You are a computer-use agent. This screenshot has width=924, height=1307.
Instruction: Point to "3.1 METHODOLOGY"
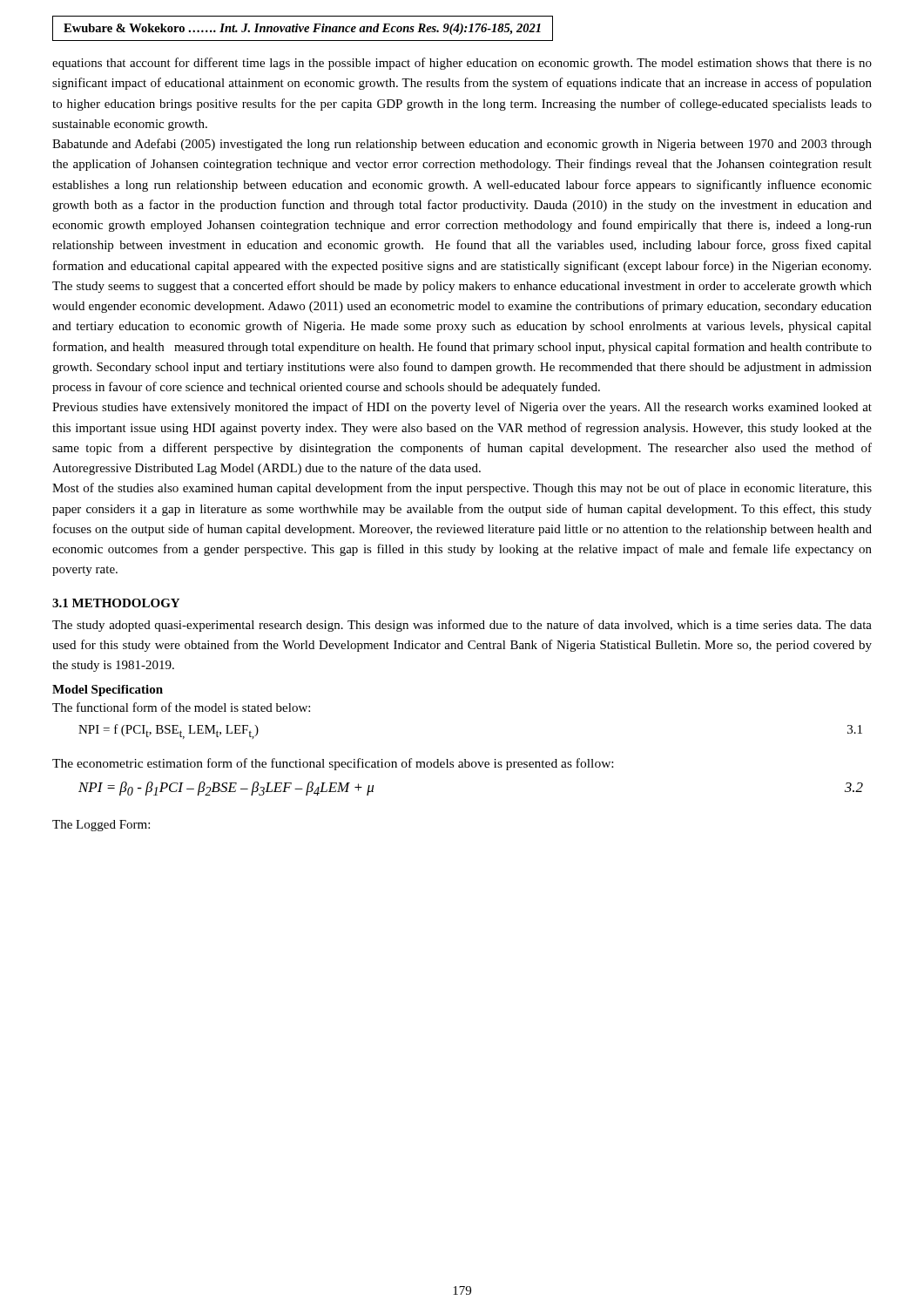coord(116,603)
